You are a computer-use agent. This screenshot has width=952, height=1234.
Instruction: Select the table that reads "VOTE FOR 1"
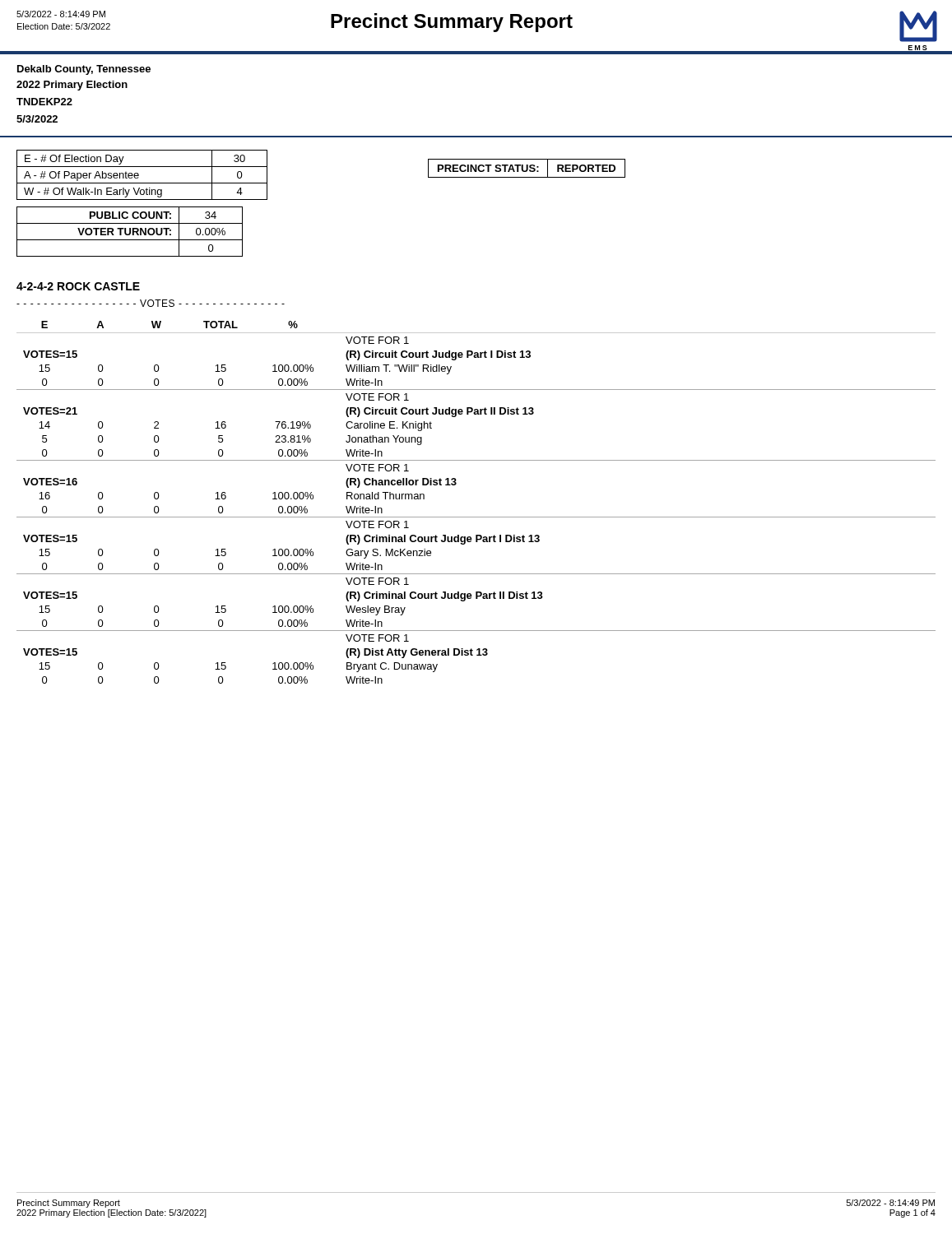pyautogui.click(x=476, y=502)
